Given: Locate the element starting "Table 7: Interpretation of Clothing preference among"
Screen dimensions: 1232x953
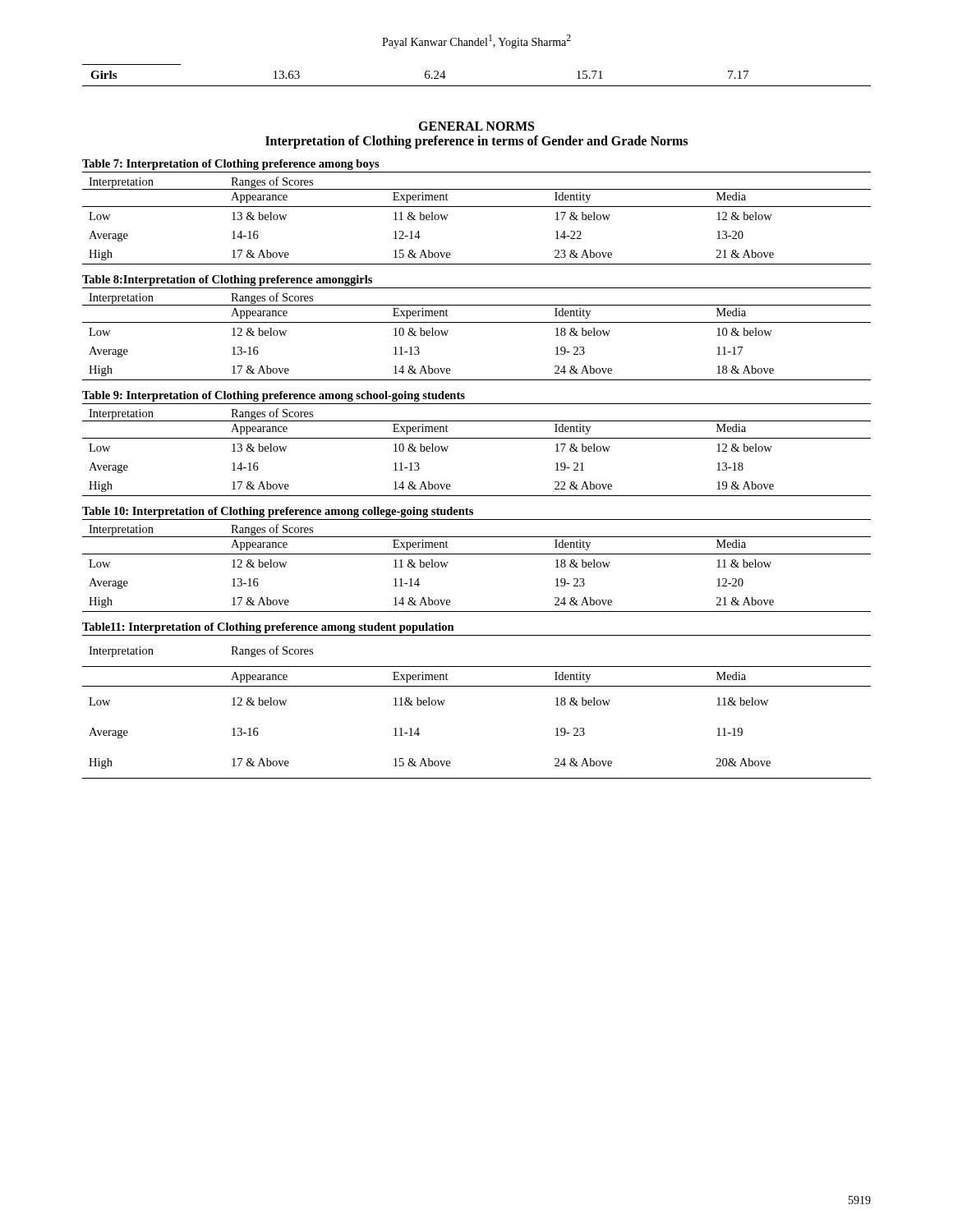Looking at the screenshot, I should click(x=231, y=163).
